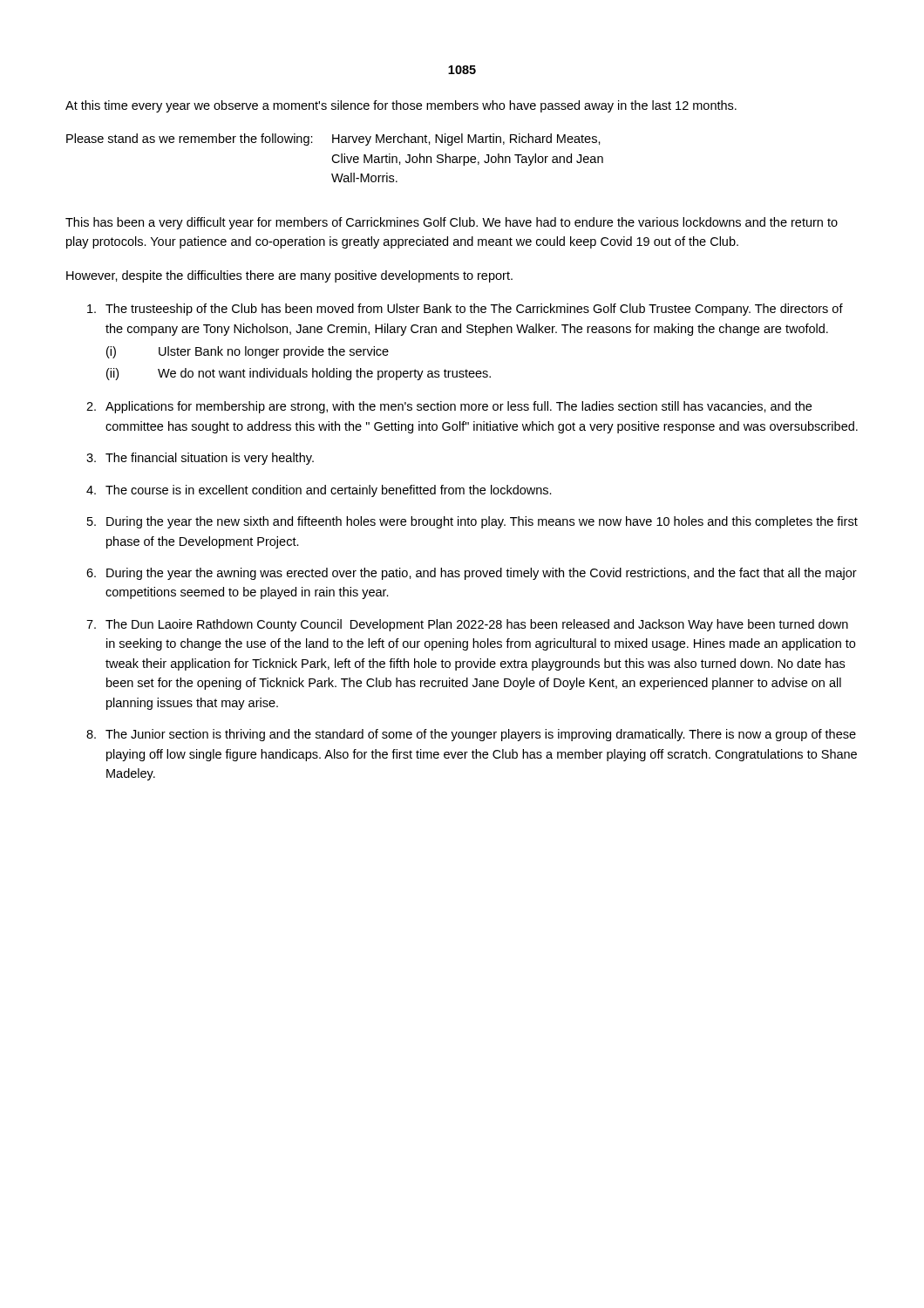The image size is (924, 1308).
Task: Locate the block of text that opens with "However, despite the difficulties there are many"
Action: [x=289, y=275]
